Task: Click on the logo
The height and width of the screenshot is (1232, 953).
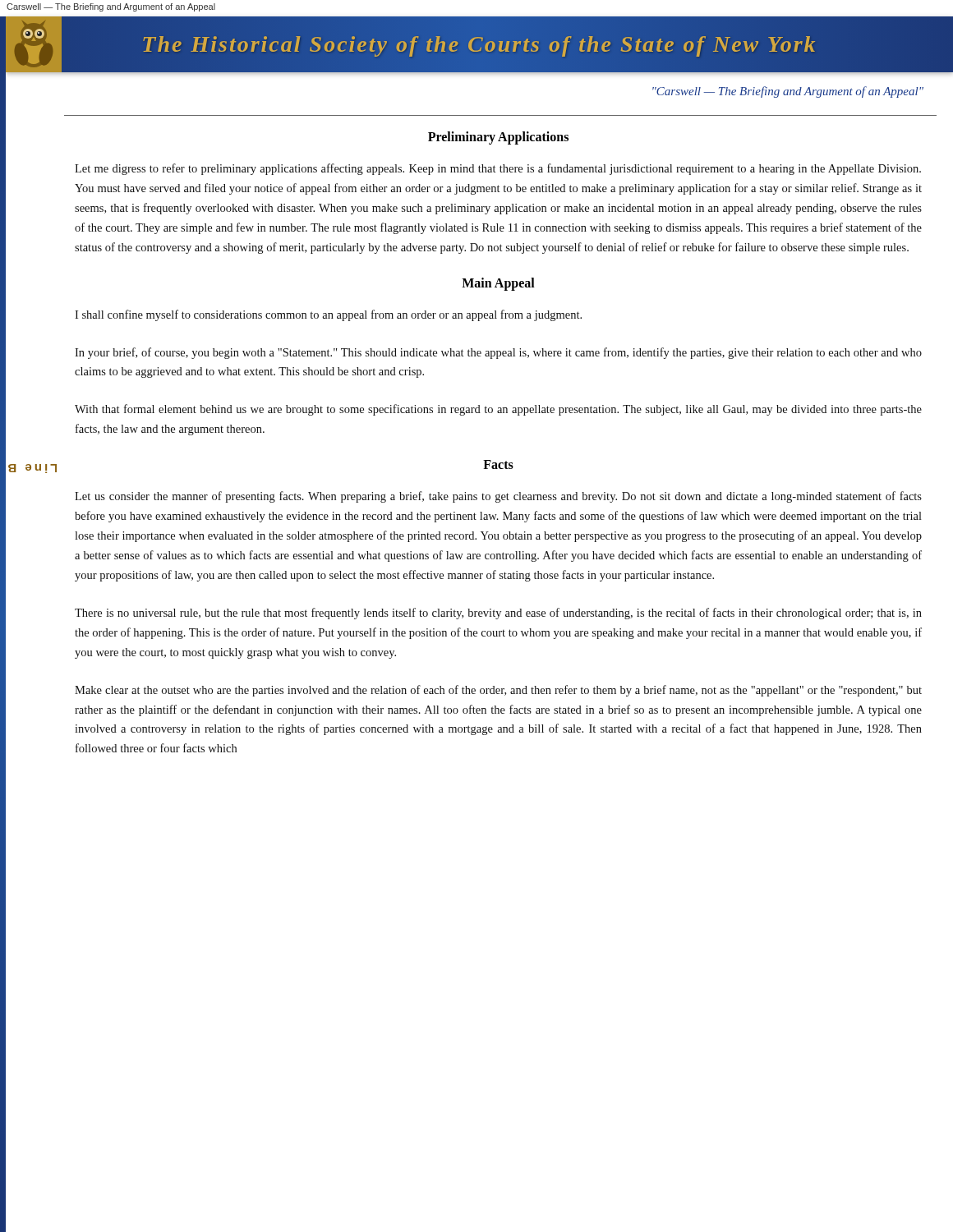Action: tap(479, 44)
